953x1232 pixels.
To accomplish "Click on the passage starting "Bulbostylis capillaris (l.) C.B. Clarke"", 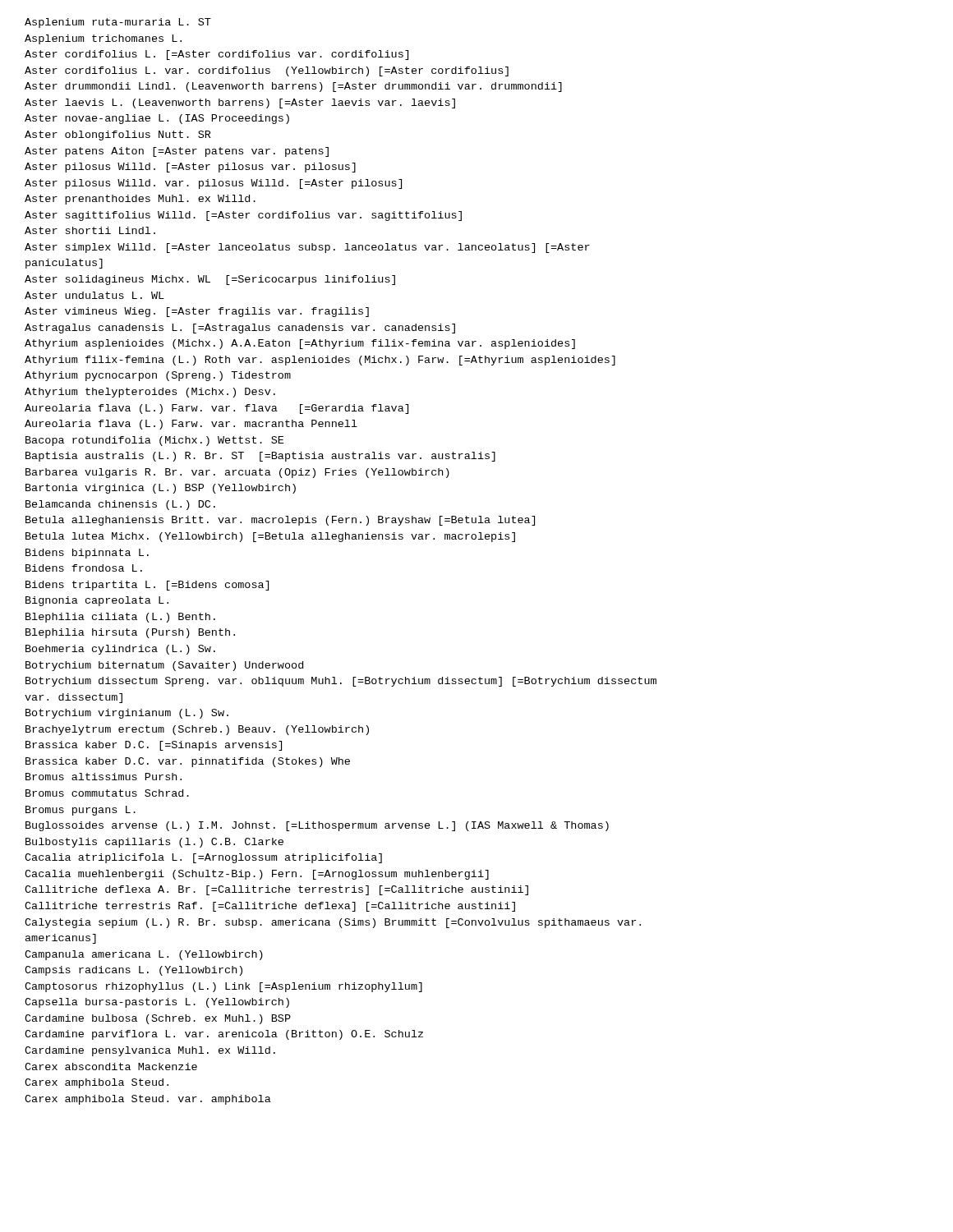I will click(154, 842).
